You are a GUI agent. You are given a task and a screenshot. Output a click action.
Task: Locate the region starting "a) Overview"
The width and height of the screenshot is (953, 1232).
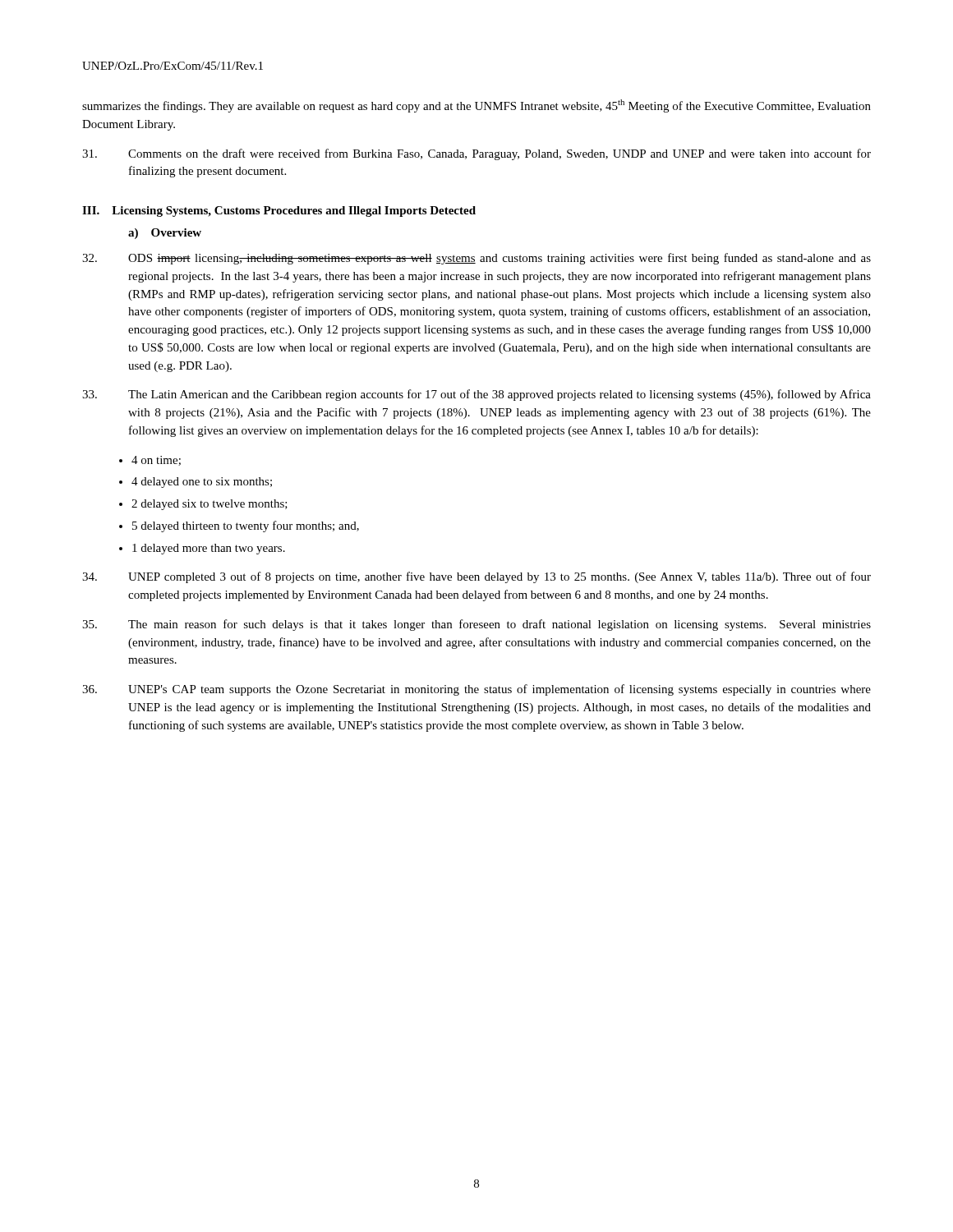click(x=165, y=232)
